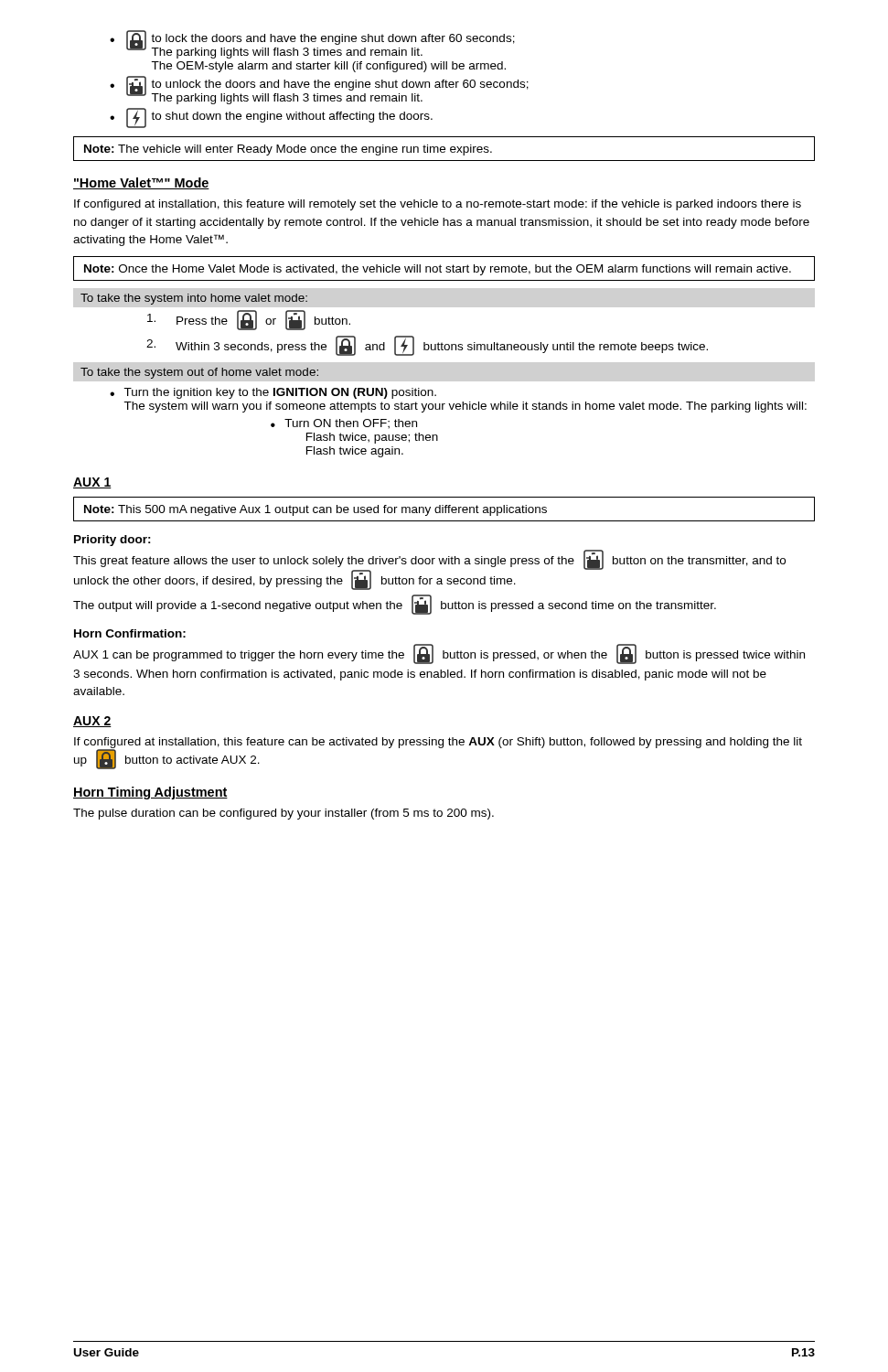Where does it say "Press the or button."?
The height and width of the screenshot is (1372, 888).
(264, 321)
